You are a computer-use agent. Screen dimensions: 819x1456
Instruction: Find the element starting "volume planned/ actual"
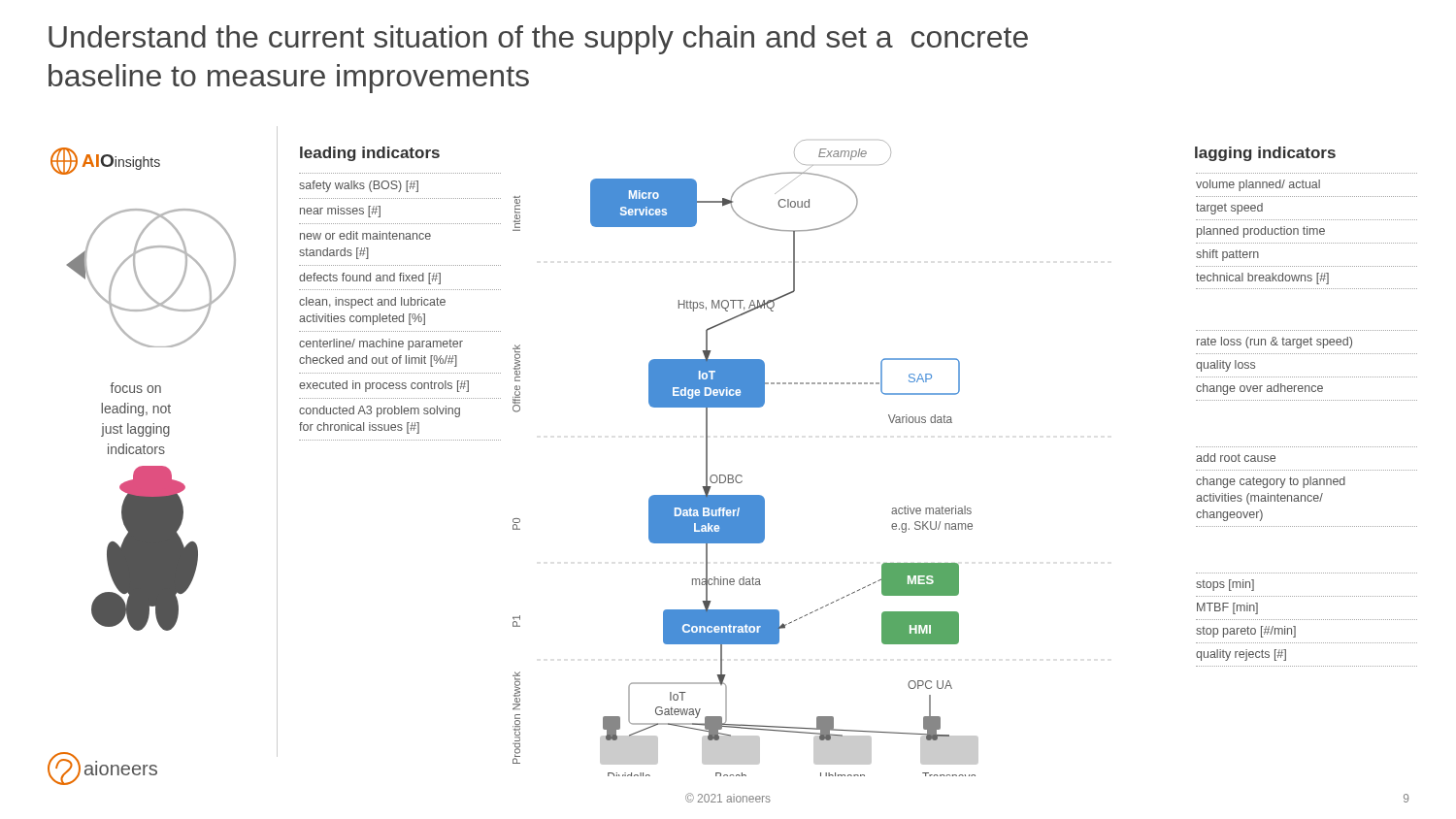click(1258, 184)
